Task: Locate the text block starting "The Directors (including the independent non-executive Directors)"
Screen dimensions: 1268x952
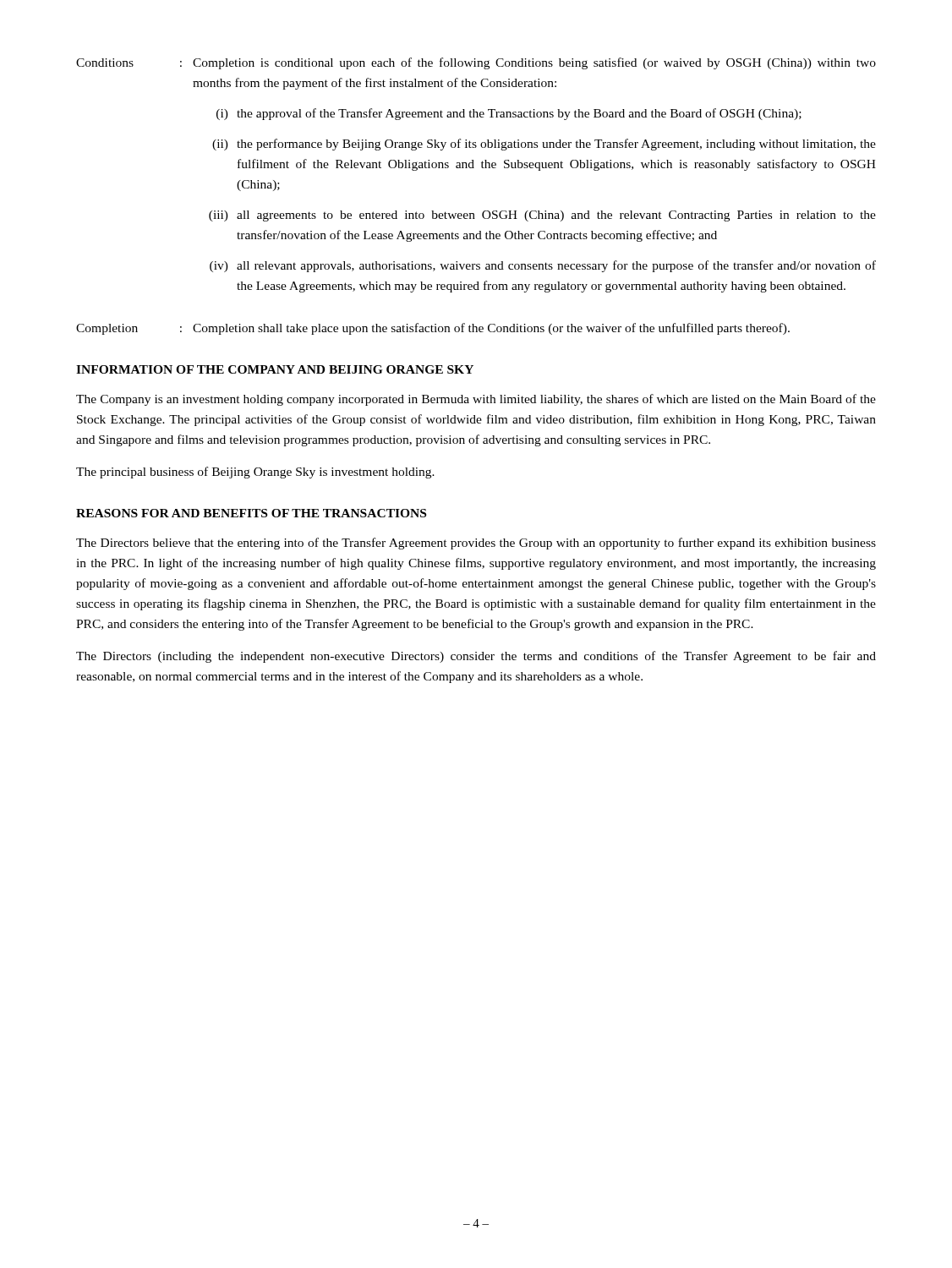Action: [476, 666]
